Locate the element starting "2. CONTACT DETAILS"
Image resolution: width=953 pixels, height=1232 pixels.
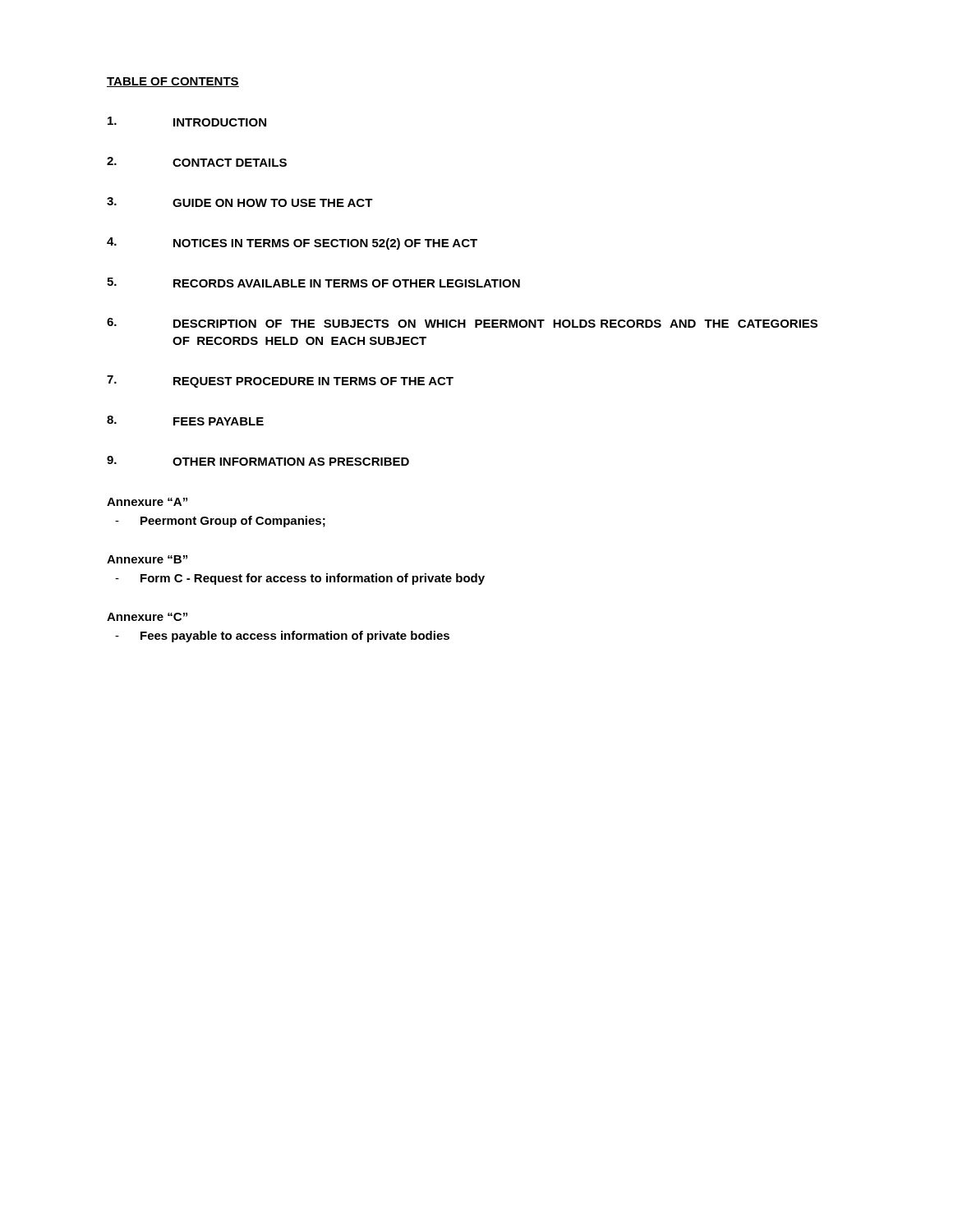197,162
